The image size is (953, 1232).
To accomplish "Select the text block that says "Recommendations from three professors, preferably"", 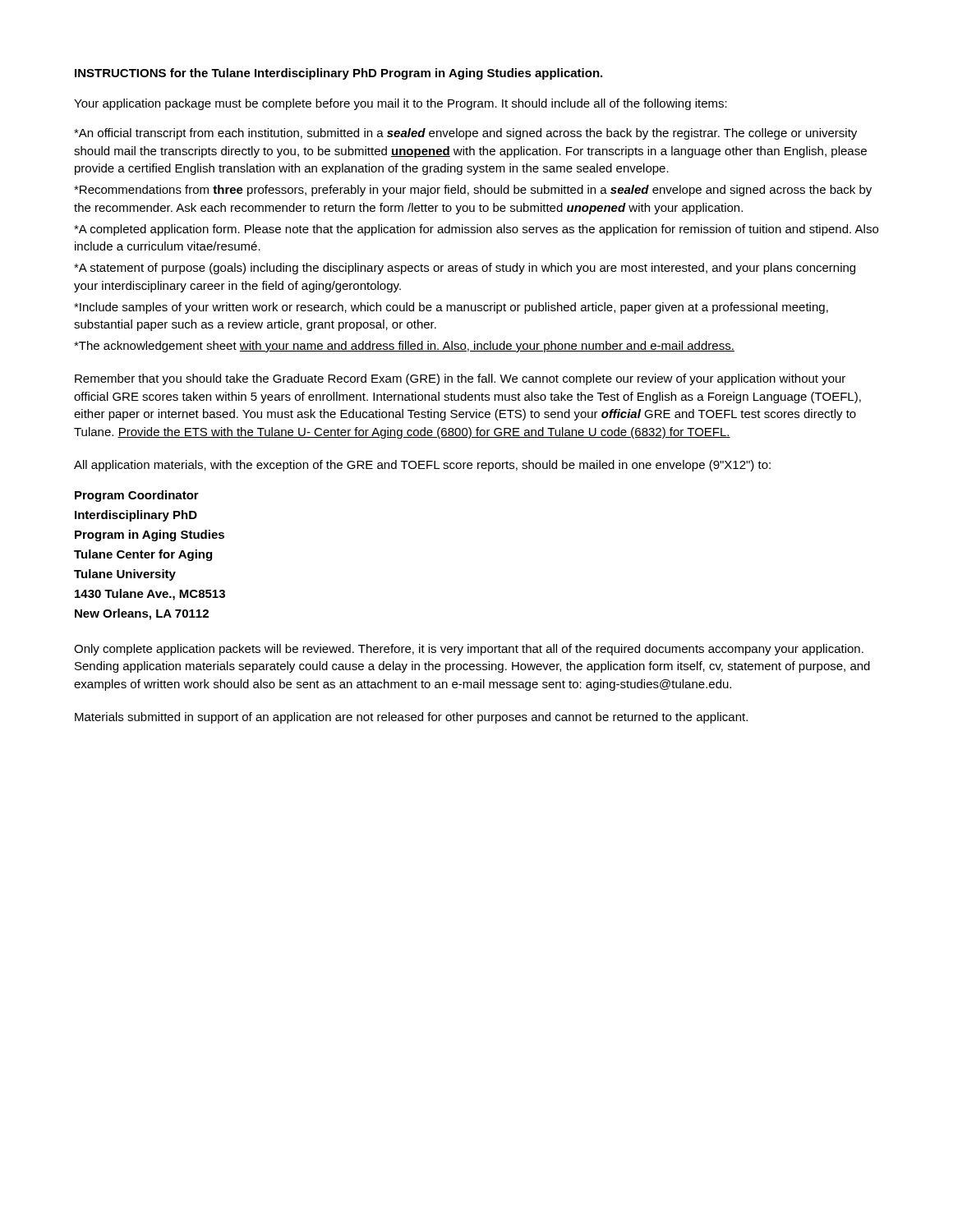I will 473,198.
